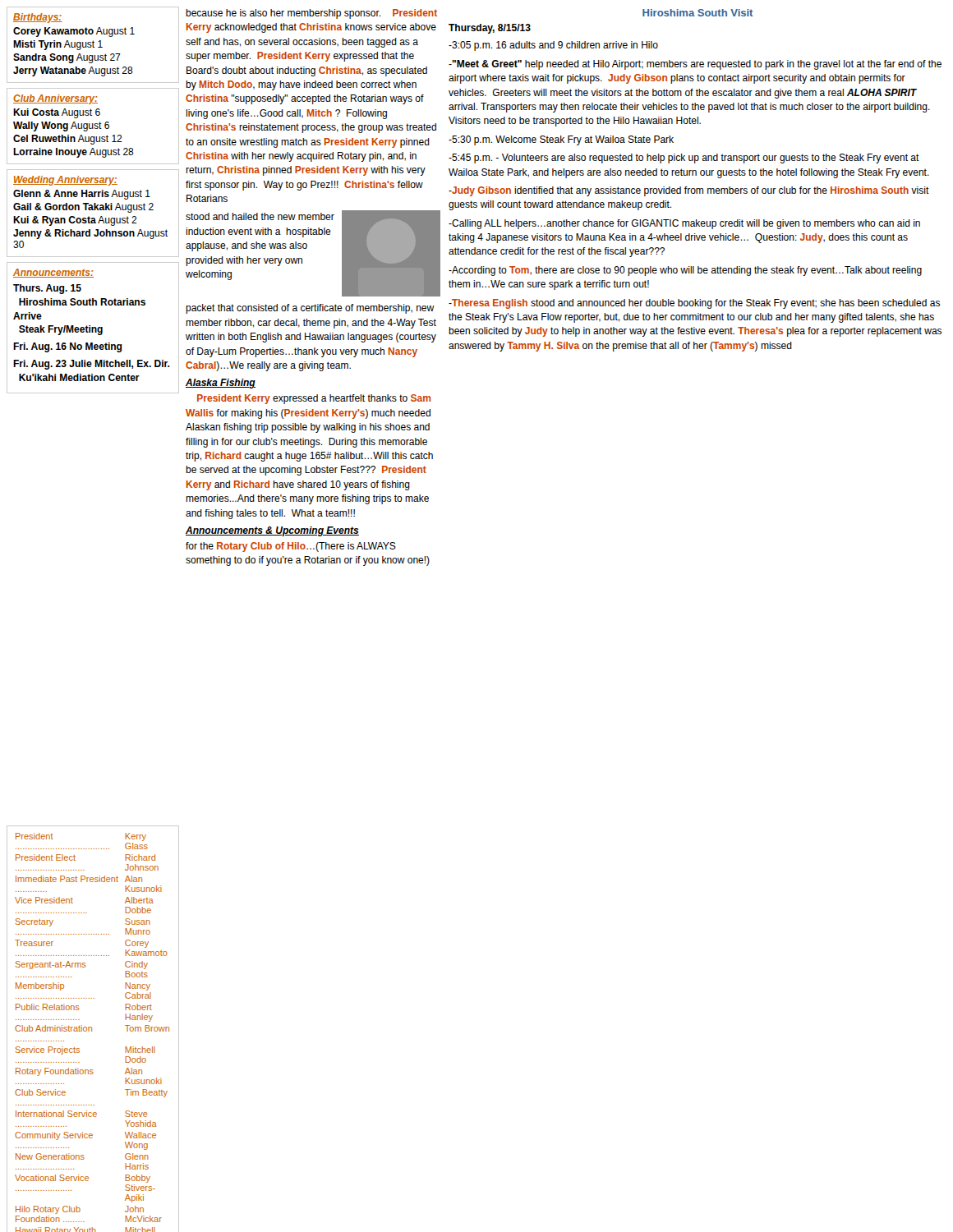This screenshot has height=1232, width=953.
Task: Where is the passage that starts "Glenn & Anne Harris August 1"?
Action: [93, 219]
